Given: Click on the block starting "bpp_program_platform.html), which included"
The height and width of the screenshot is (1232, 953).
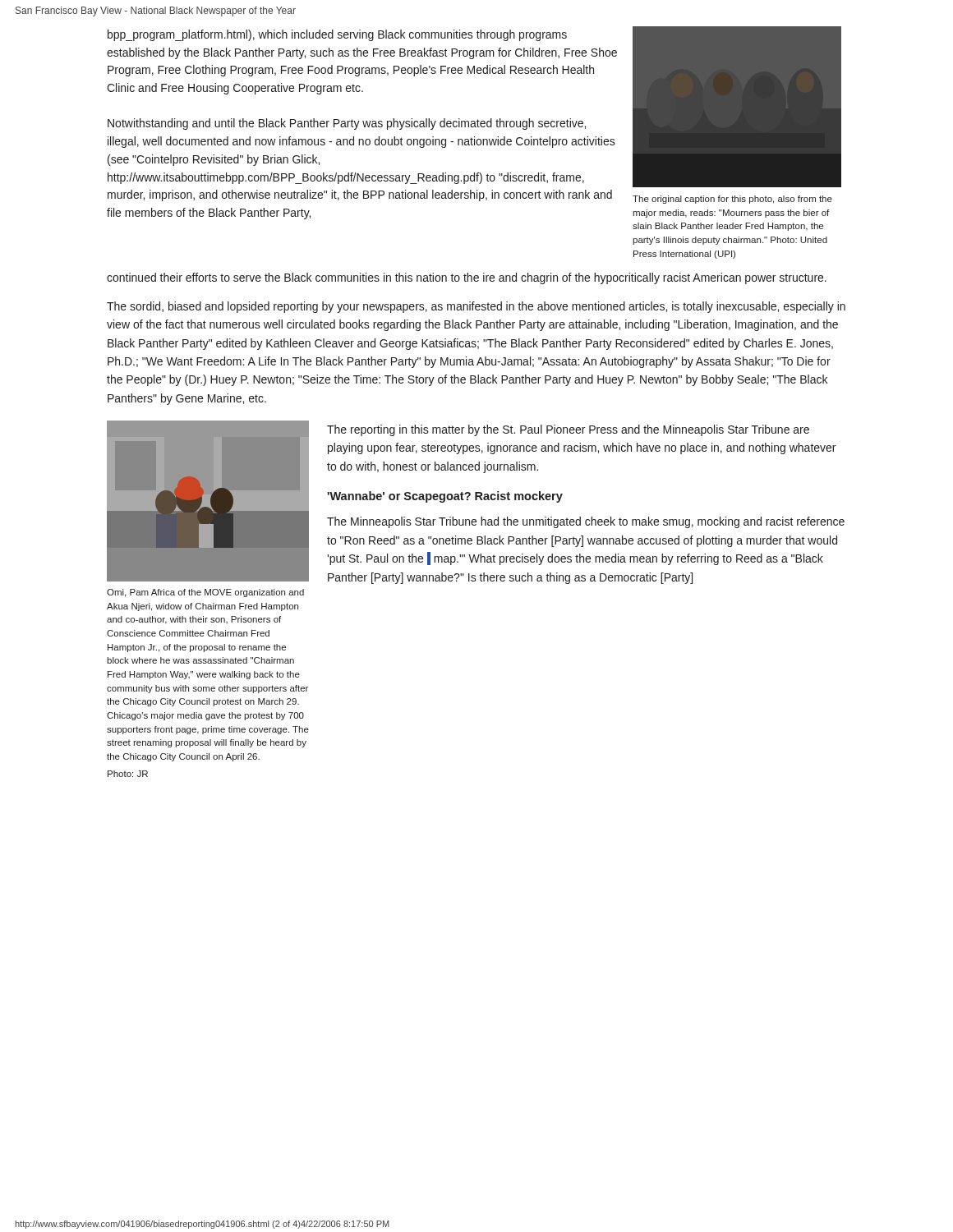Looking at the screenshot, I should pyautogui.click(x=362, y=124).
